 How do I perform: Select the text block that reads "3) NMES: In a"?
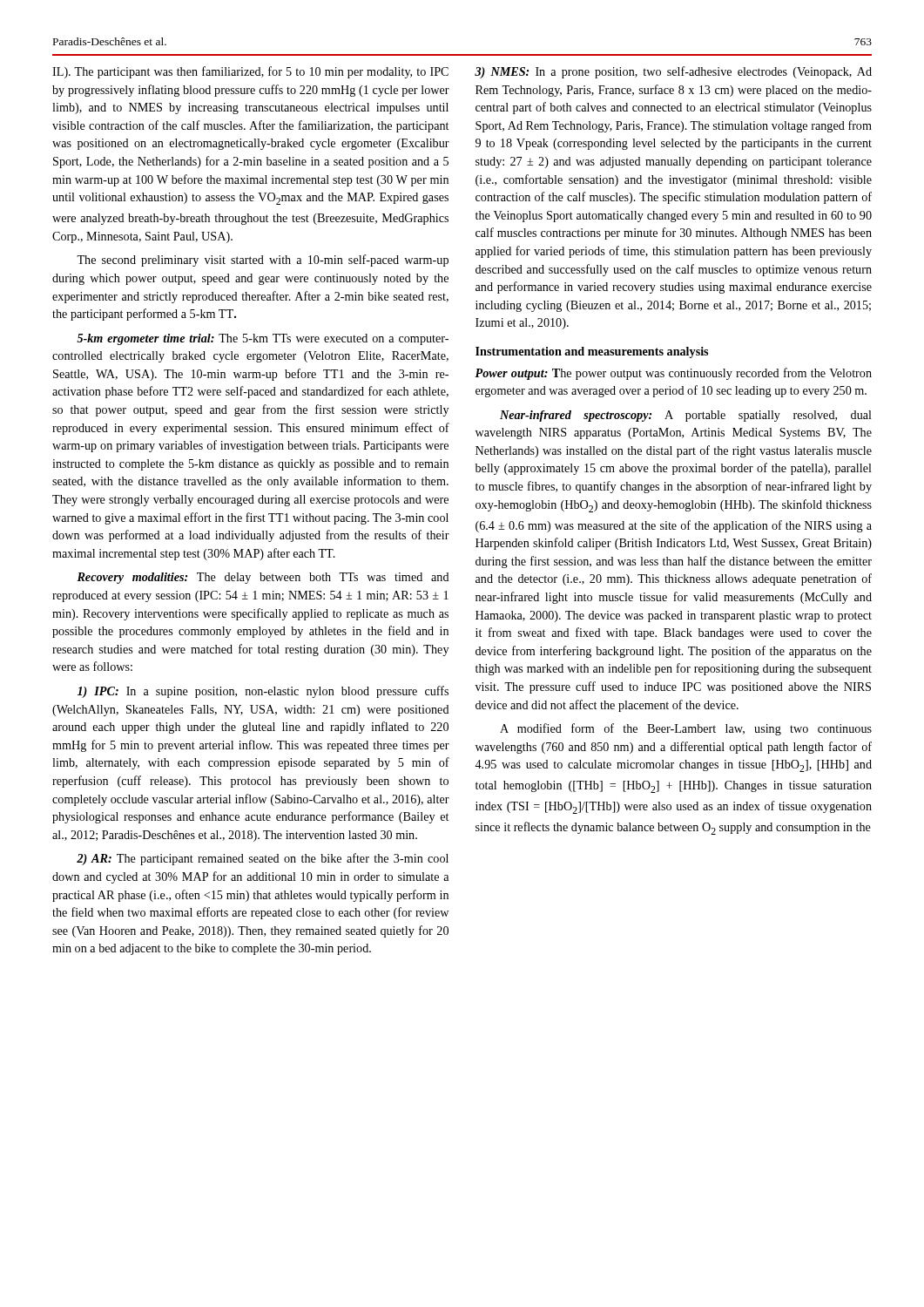pos(673,197)
